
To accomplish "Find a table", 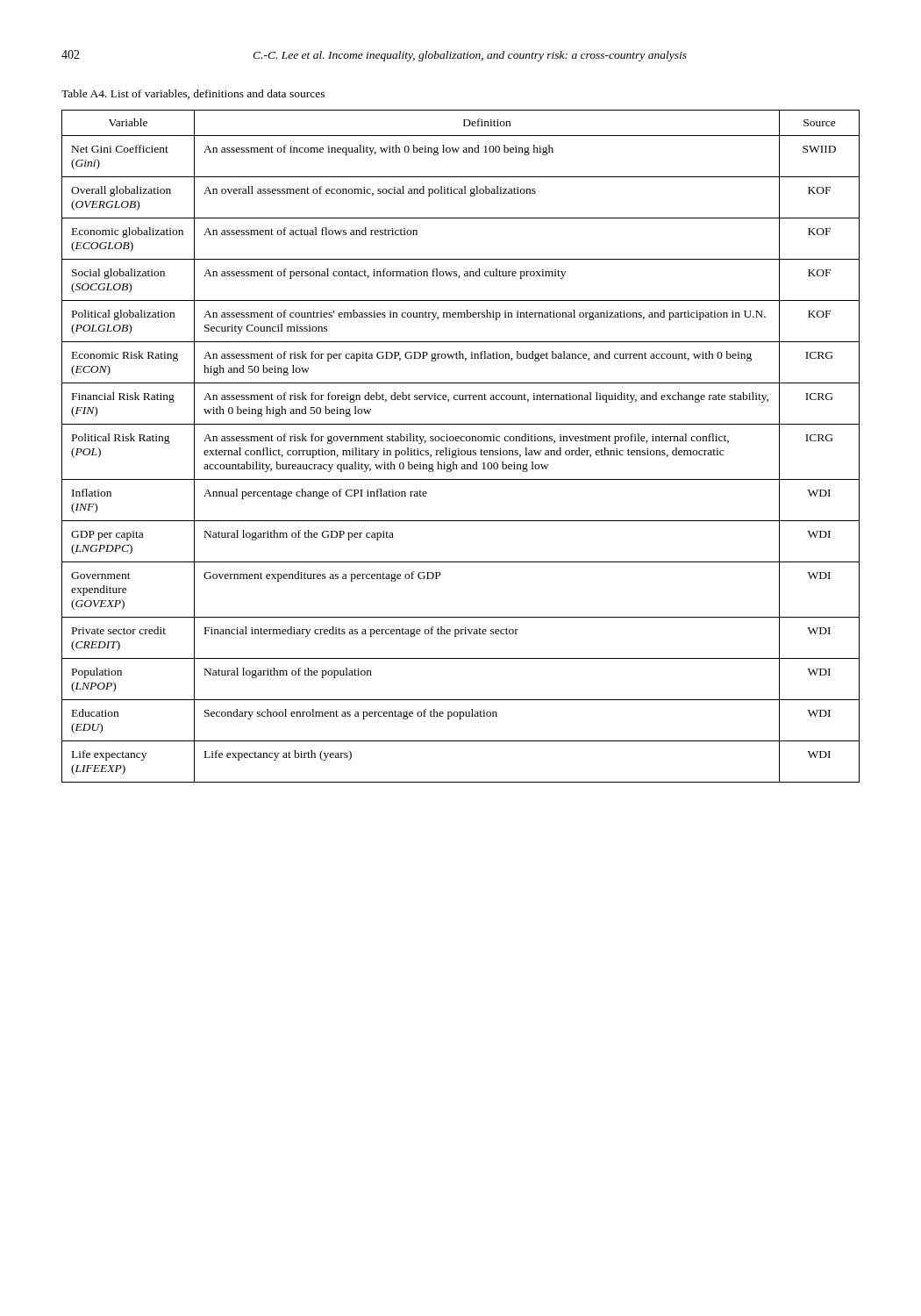I will coord(460,446).
